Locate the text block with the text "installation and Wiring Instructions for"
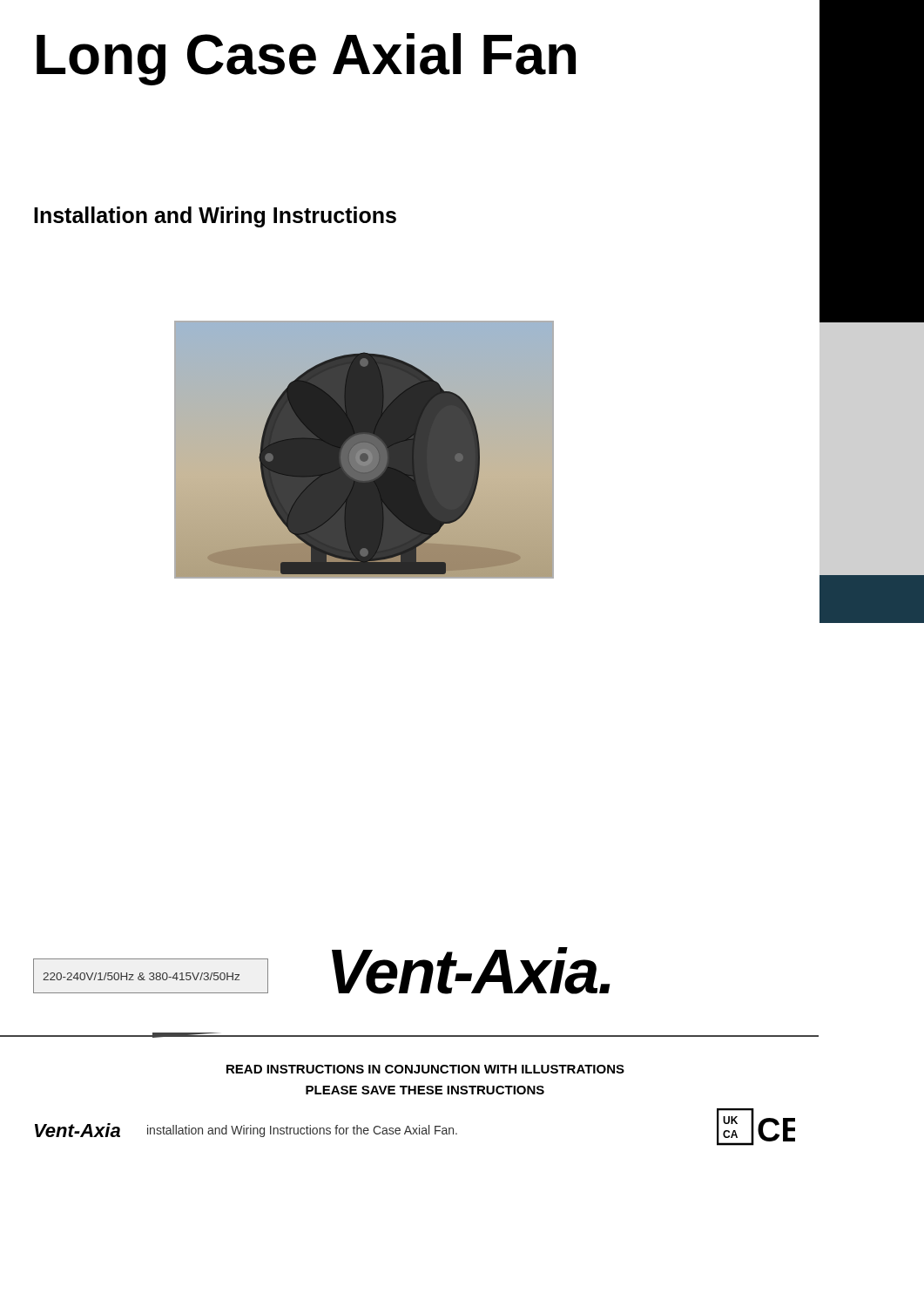 point(302,1130)
